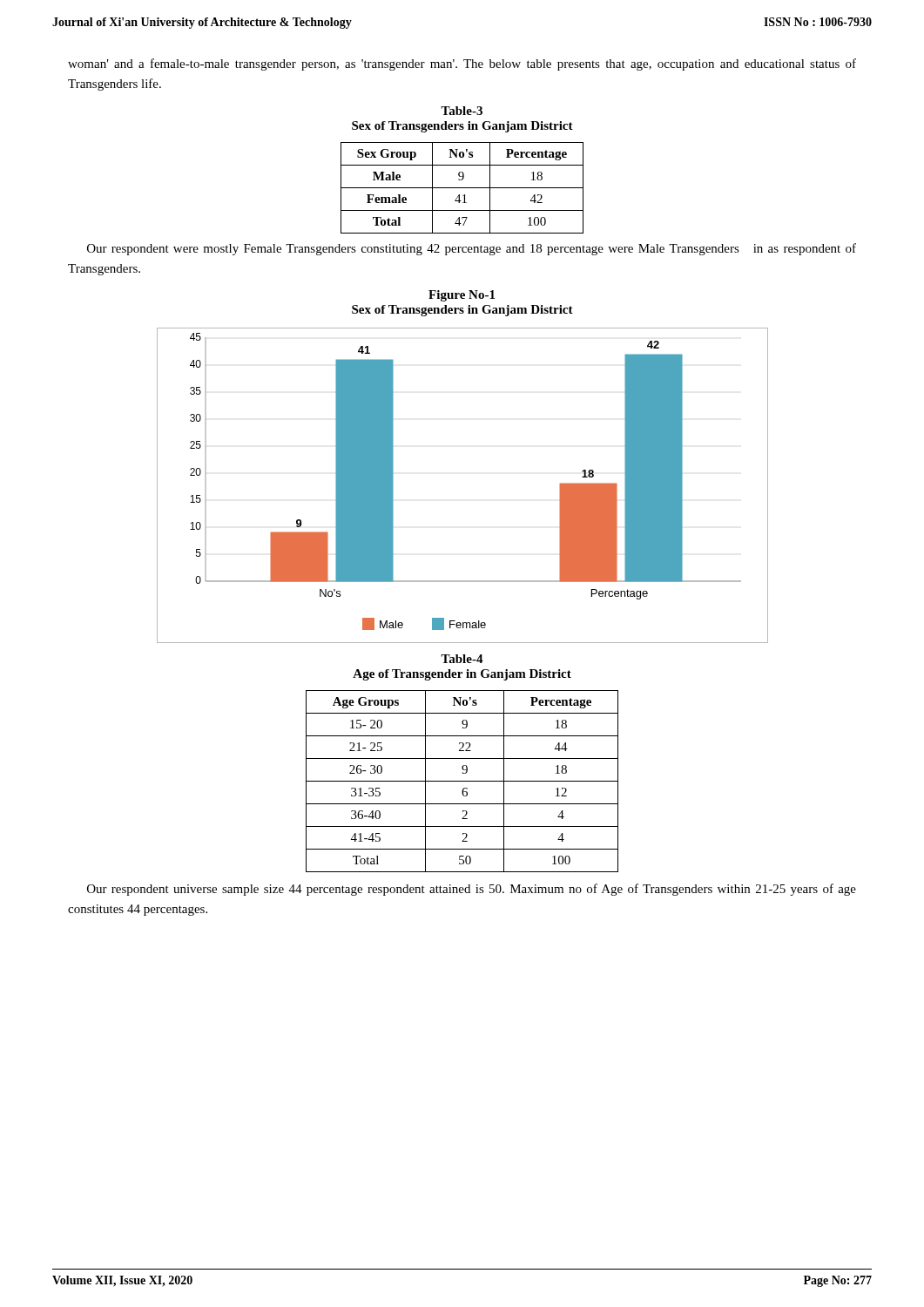Select the caption with the text "Figure No-1 Sex of Transgenders in Ganjam District"
The width and height of the screenshot is (924, 1307).
[462, 302]
